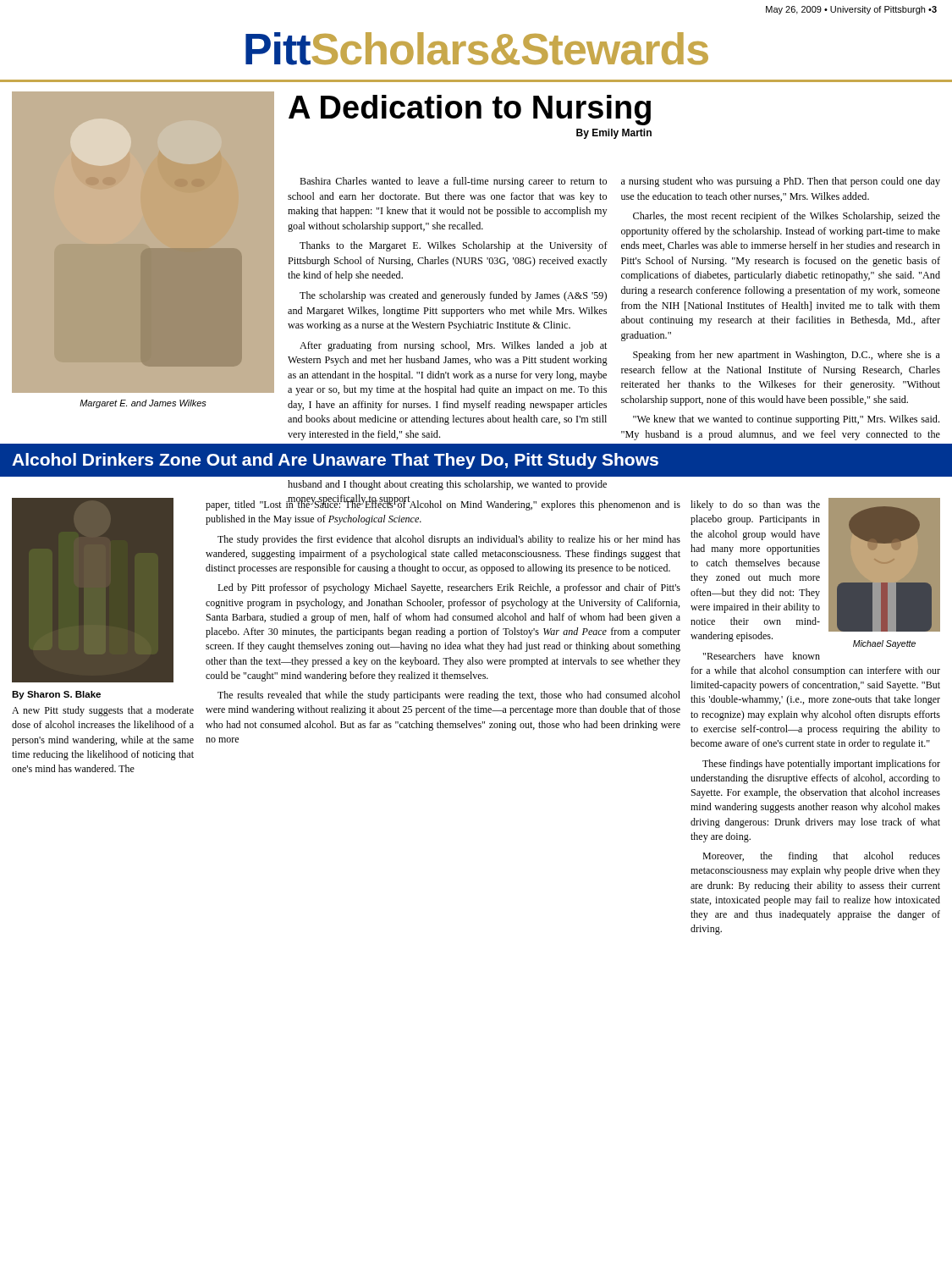Point to the passage starting "By Emily Martin"

[614, 133]
